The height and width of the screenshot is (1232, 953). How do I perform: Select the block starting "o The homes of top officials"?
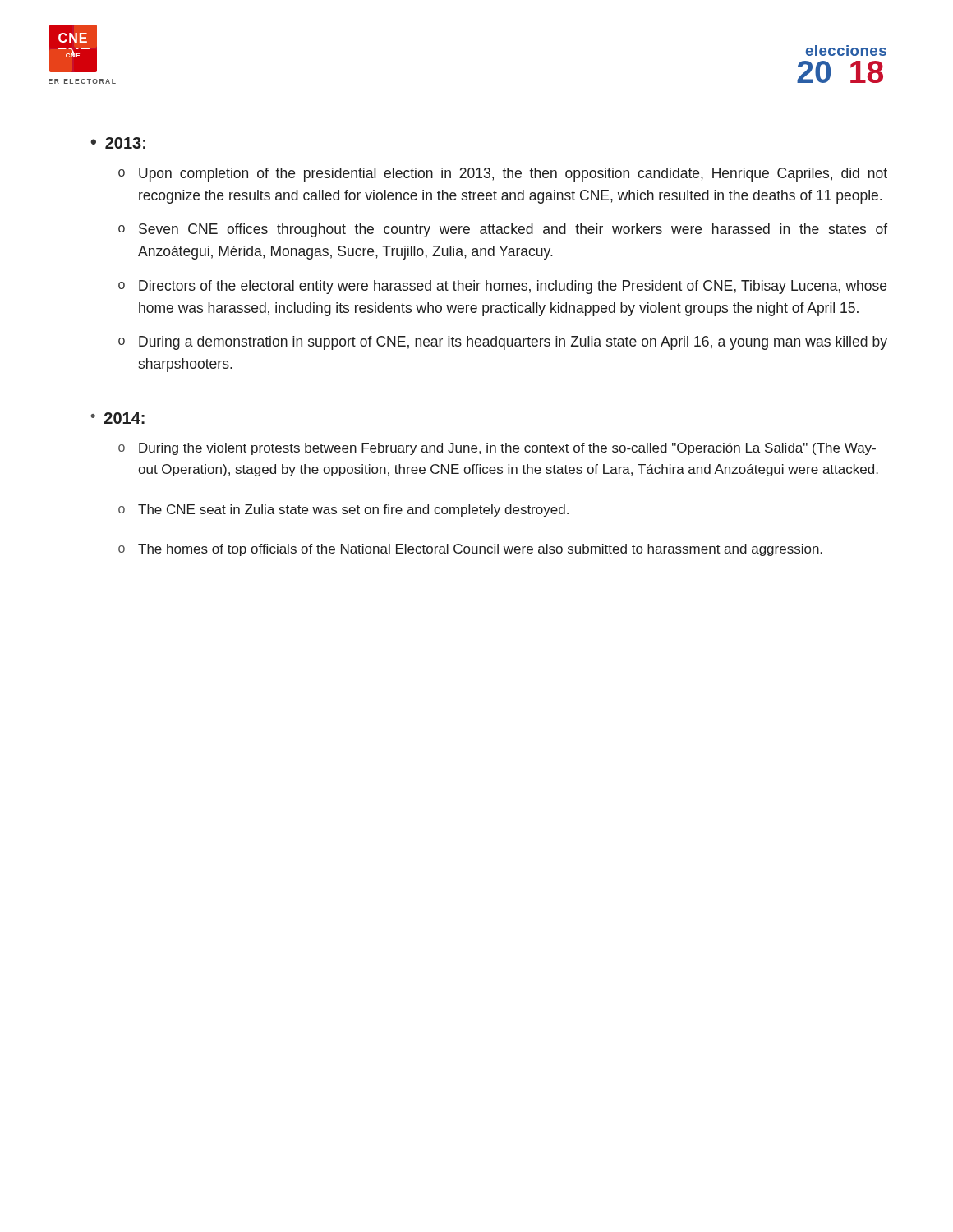501,550
